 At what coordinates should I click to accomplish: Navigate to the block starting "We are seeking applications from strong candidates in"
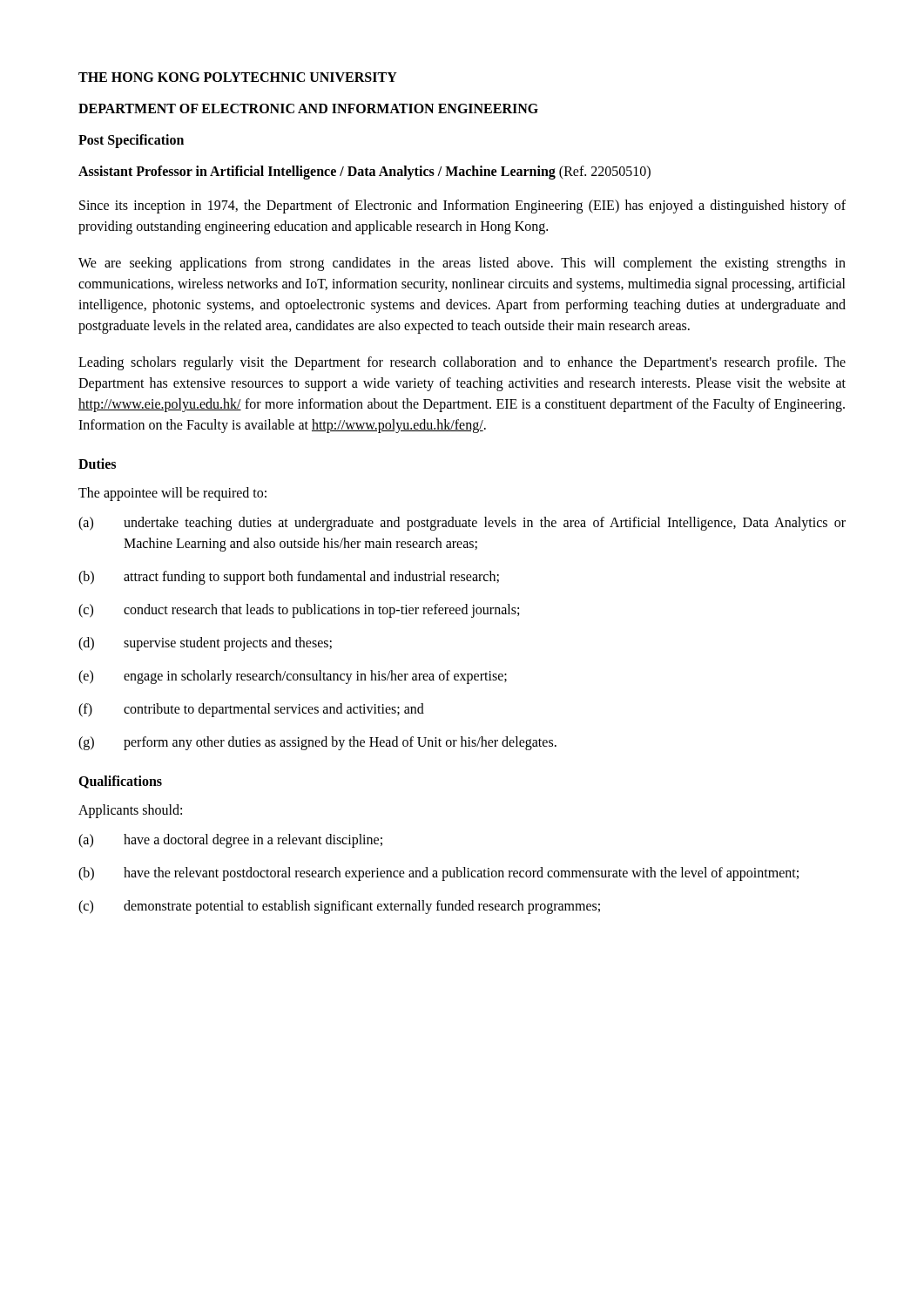point(462,294)
